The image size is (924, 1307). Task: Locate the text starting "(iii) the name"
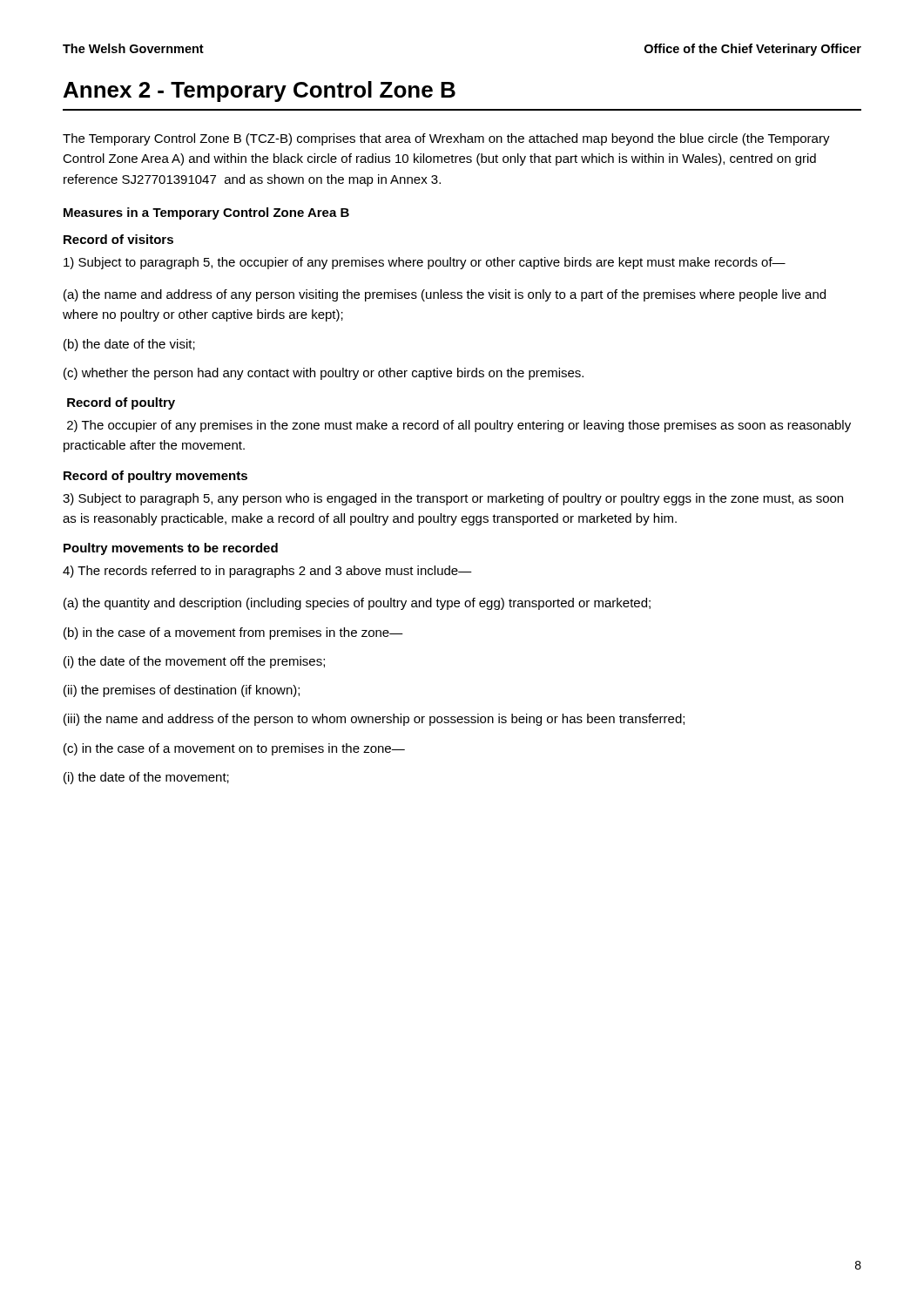pyautogui.click(x=374, y=719)
